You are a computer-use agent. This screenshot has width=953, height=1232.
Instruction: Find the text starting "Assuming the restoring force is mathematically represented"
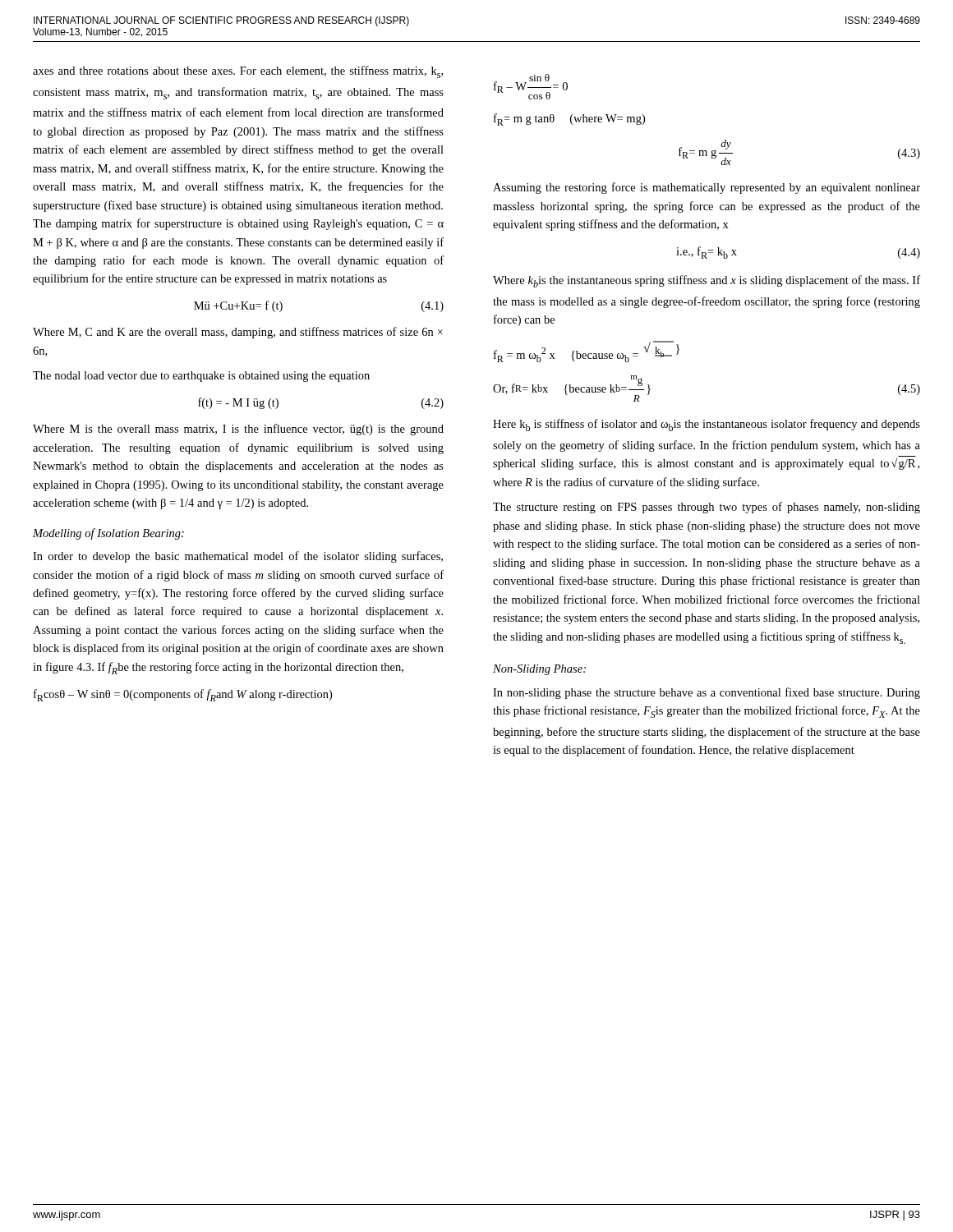707,206
